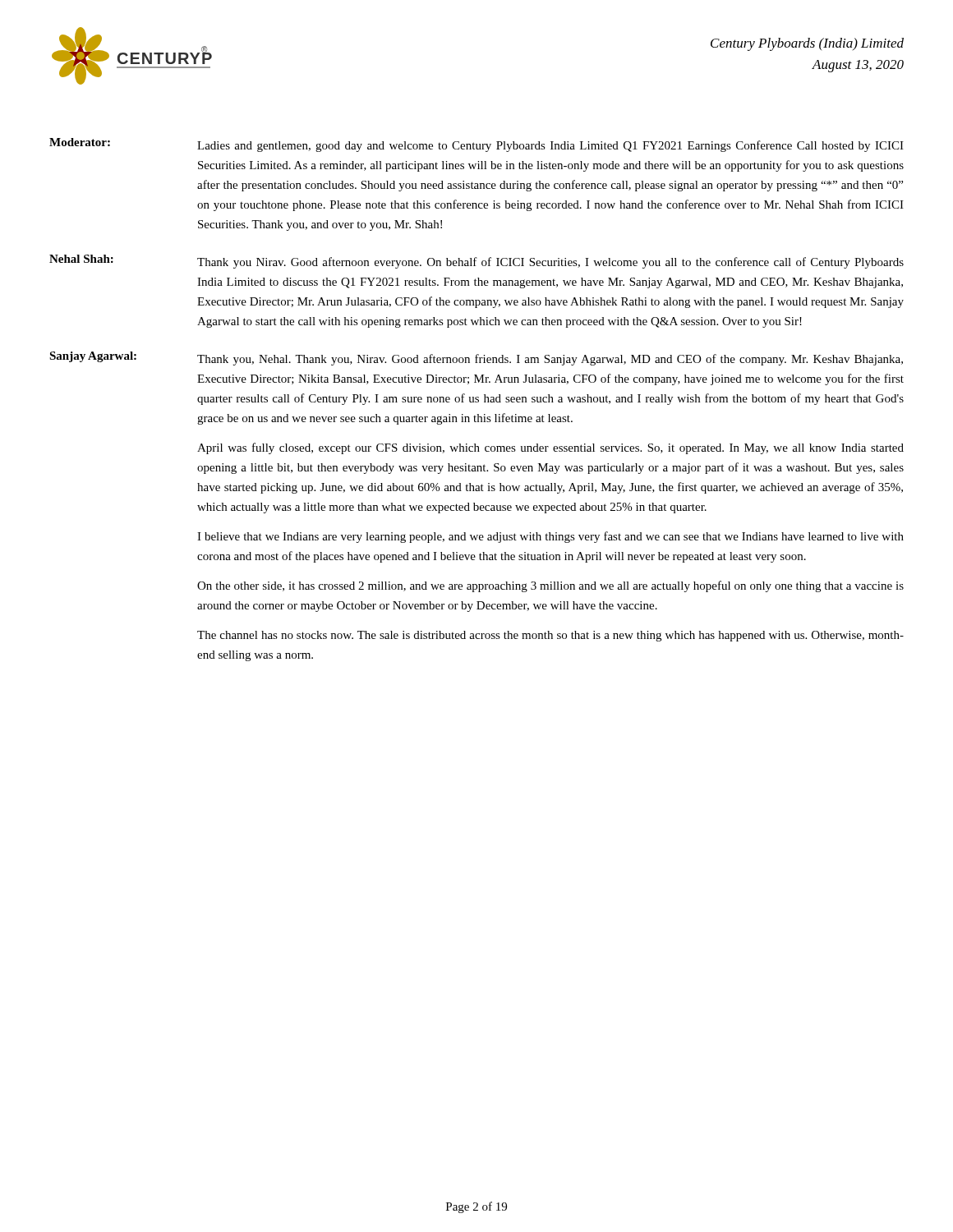Point to the passage starting "Century Plyboards (India) Limited August"

click(807, 54)
